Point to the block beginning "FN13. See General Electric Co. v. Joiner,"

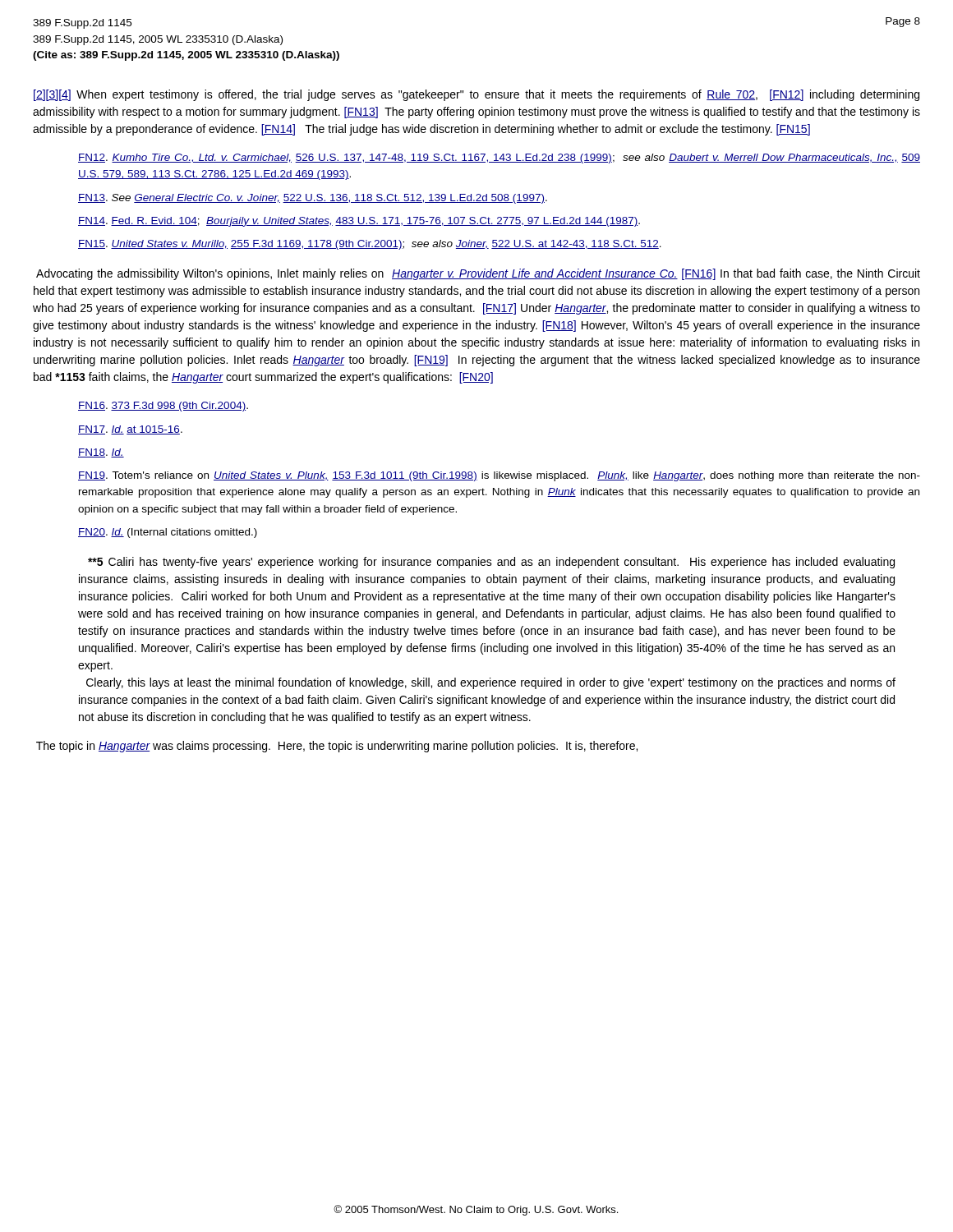(x=313, y=197)
